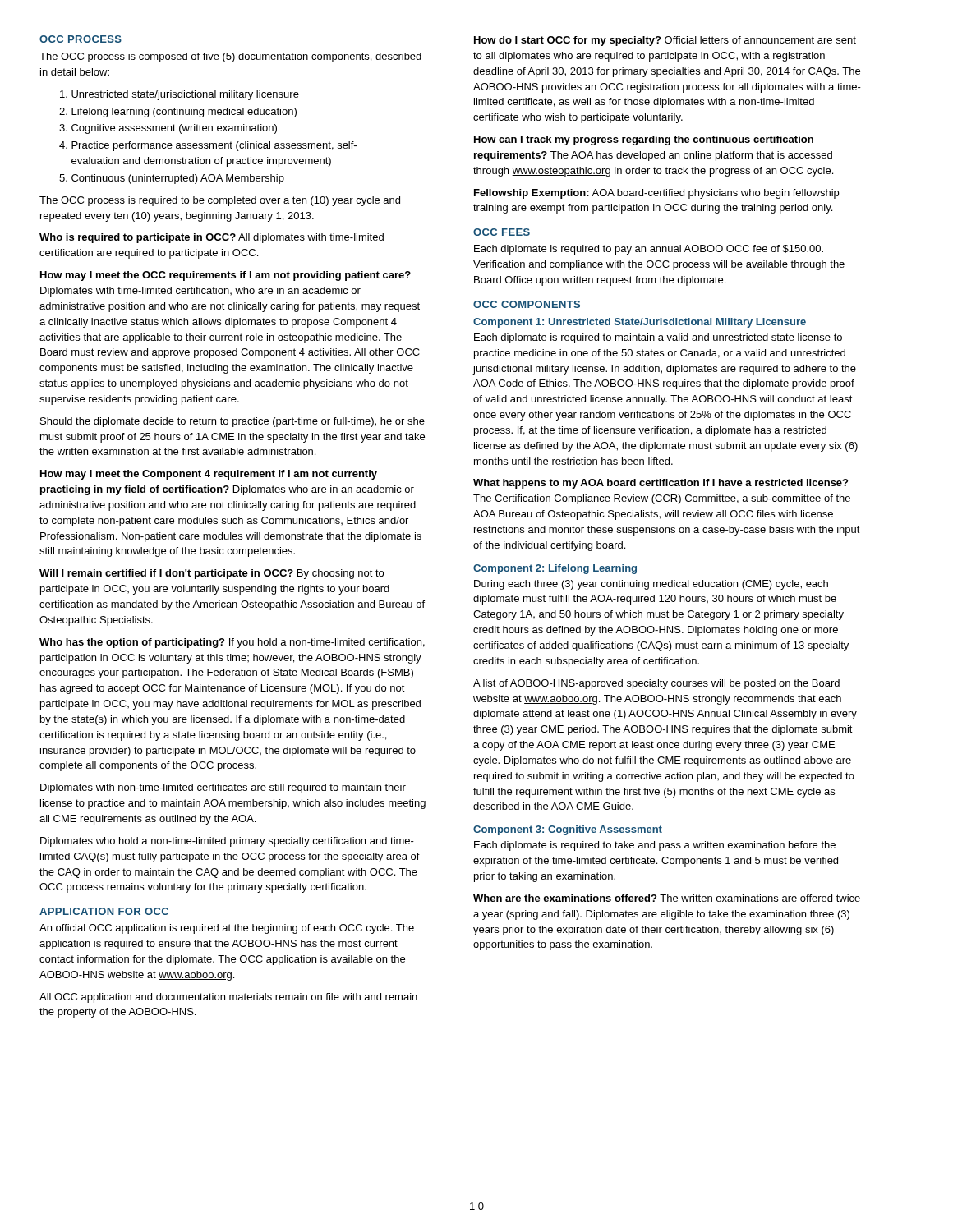The width and height of the screenshot is (953, 1232).
Task: Locate the text starting "Should the diplomate"
Action: click(232, 436)
